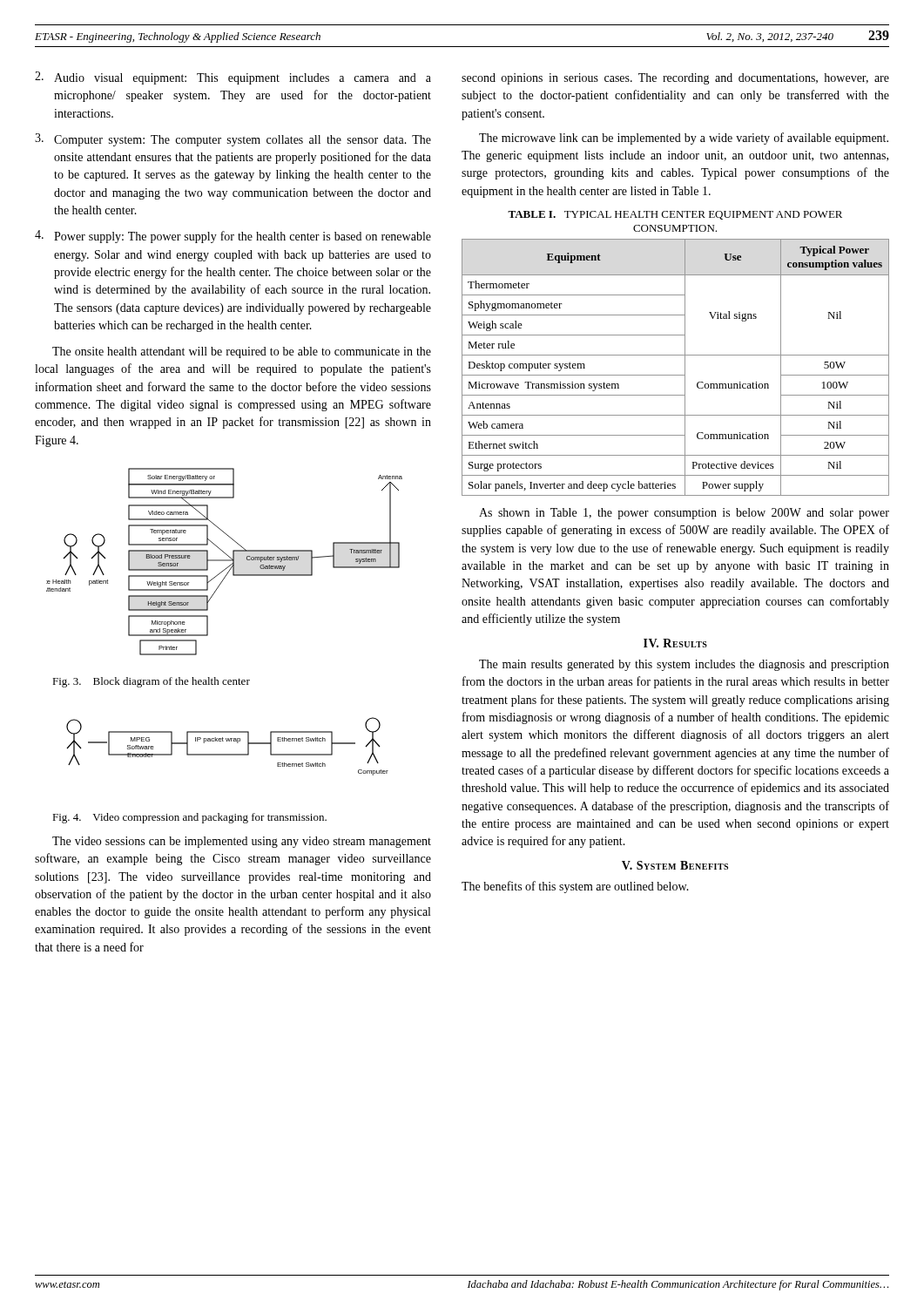Find the element starting "The microwave link"
924x1307 pixels.
675,165
